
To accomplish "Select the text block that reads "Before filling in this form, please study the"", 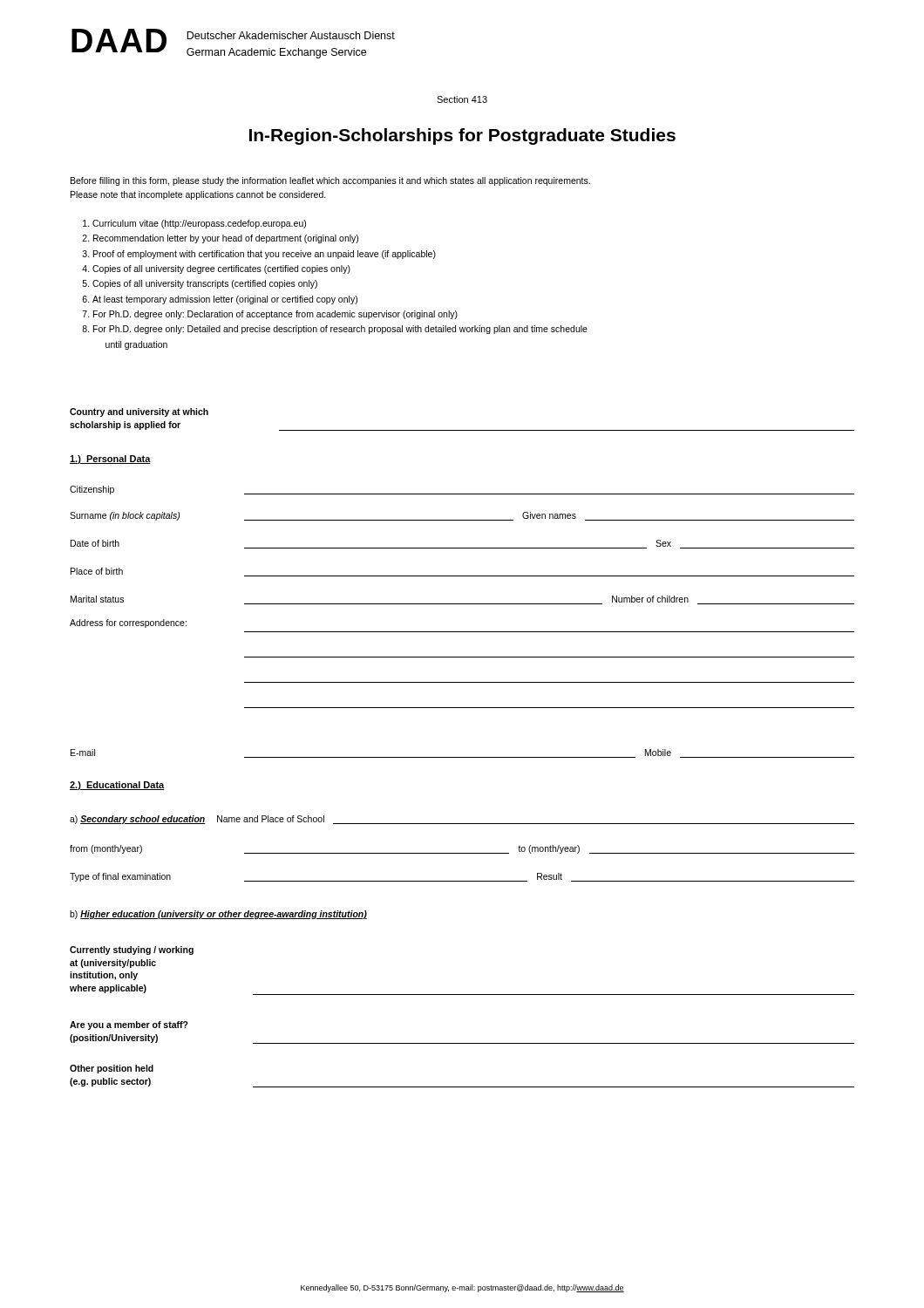I will click(330, 187).
